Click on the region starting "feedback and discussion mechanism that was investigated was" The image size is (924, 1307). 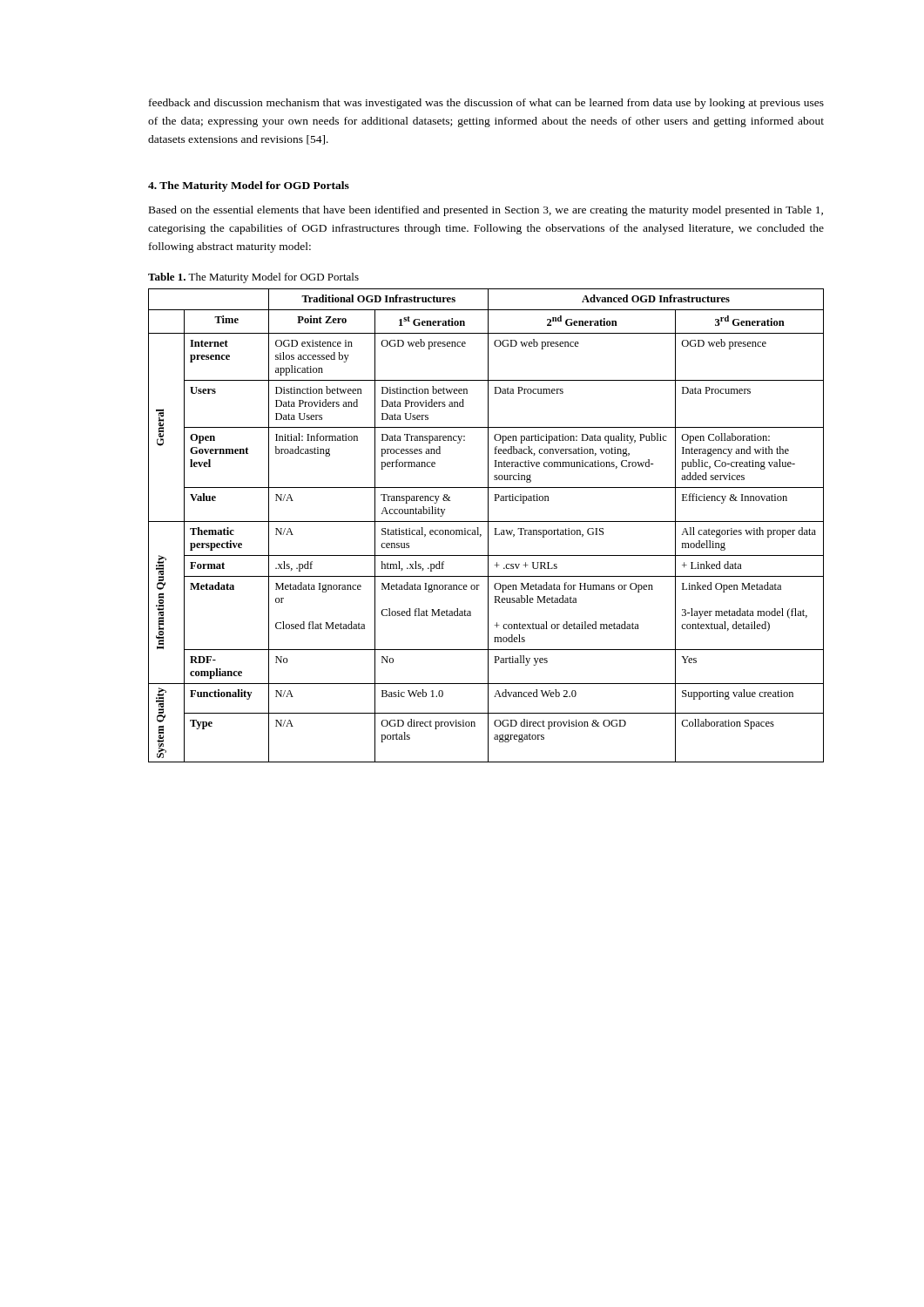[x=486, y=121]
